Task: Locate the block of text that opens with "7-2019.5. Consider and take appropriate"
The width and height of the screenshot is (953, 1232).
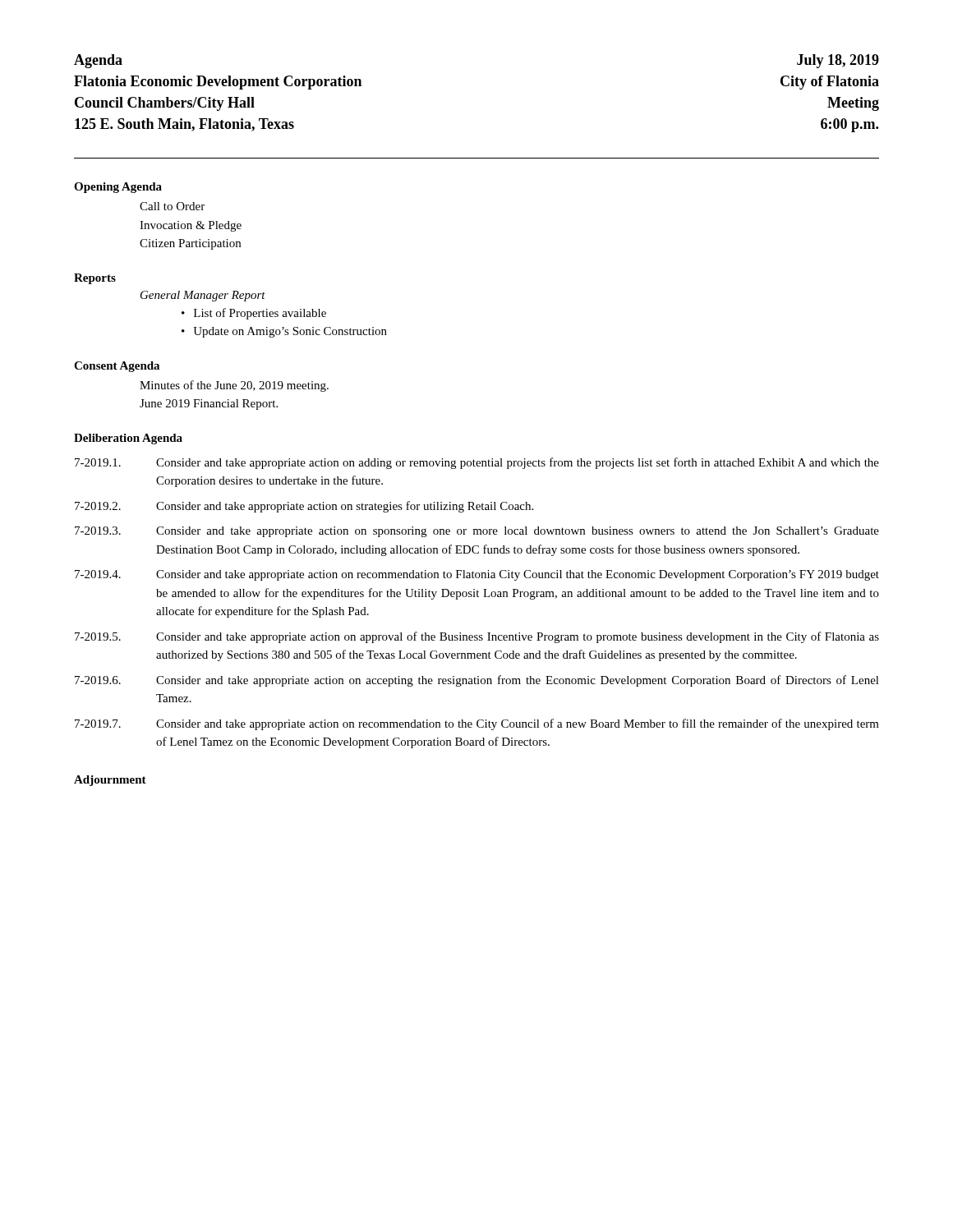Action: (476, 646)
